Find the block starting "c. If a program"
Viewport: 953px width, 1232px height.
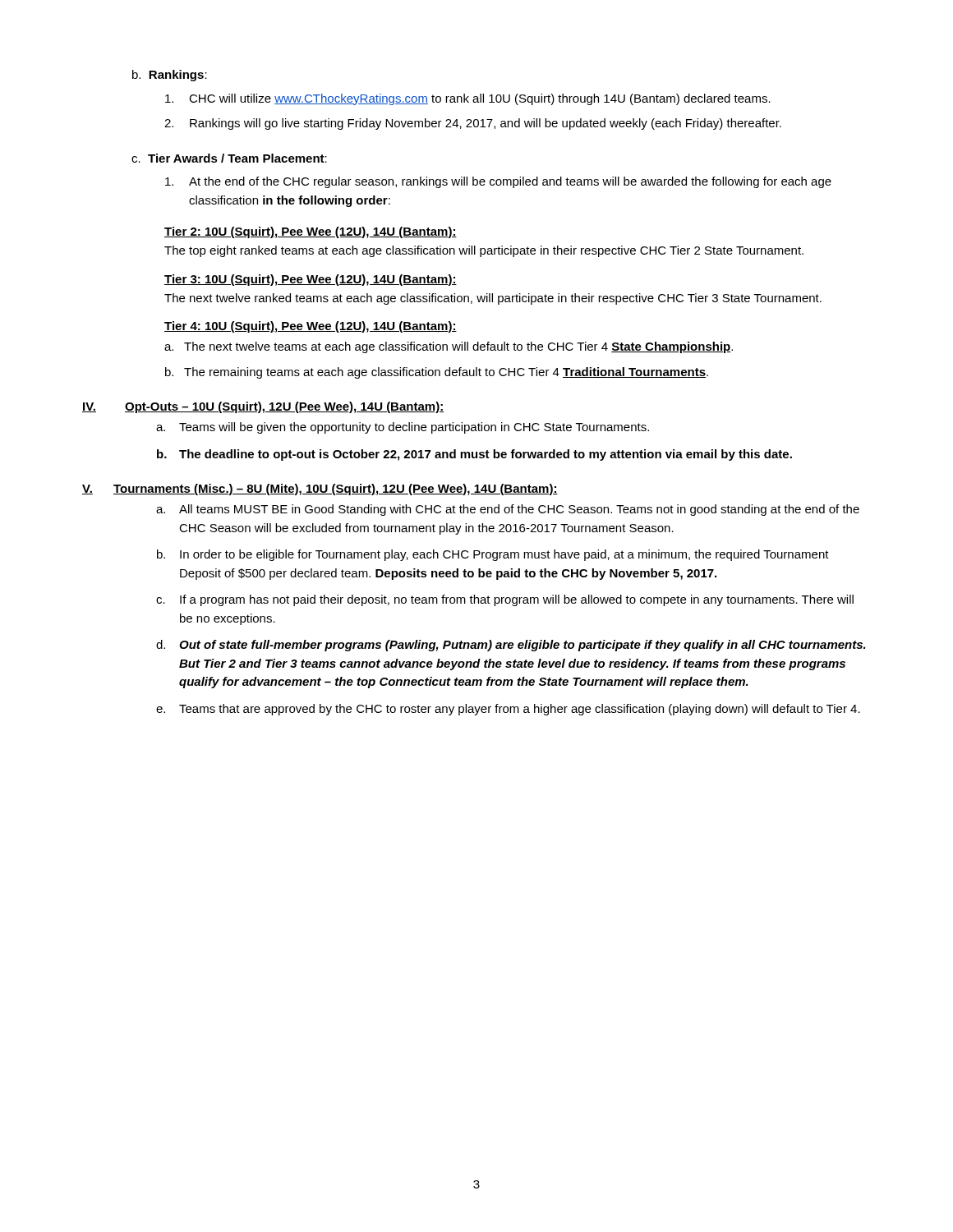[x=513, y=609]
